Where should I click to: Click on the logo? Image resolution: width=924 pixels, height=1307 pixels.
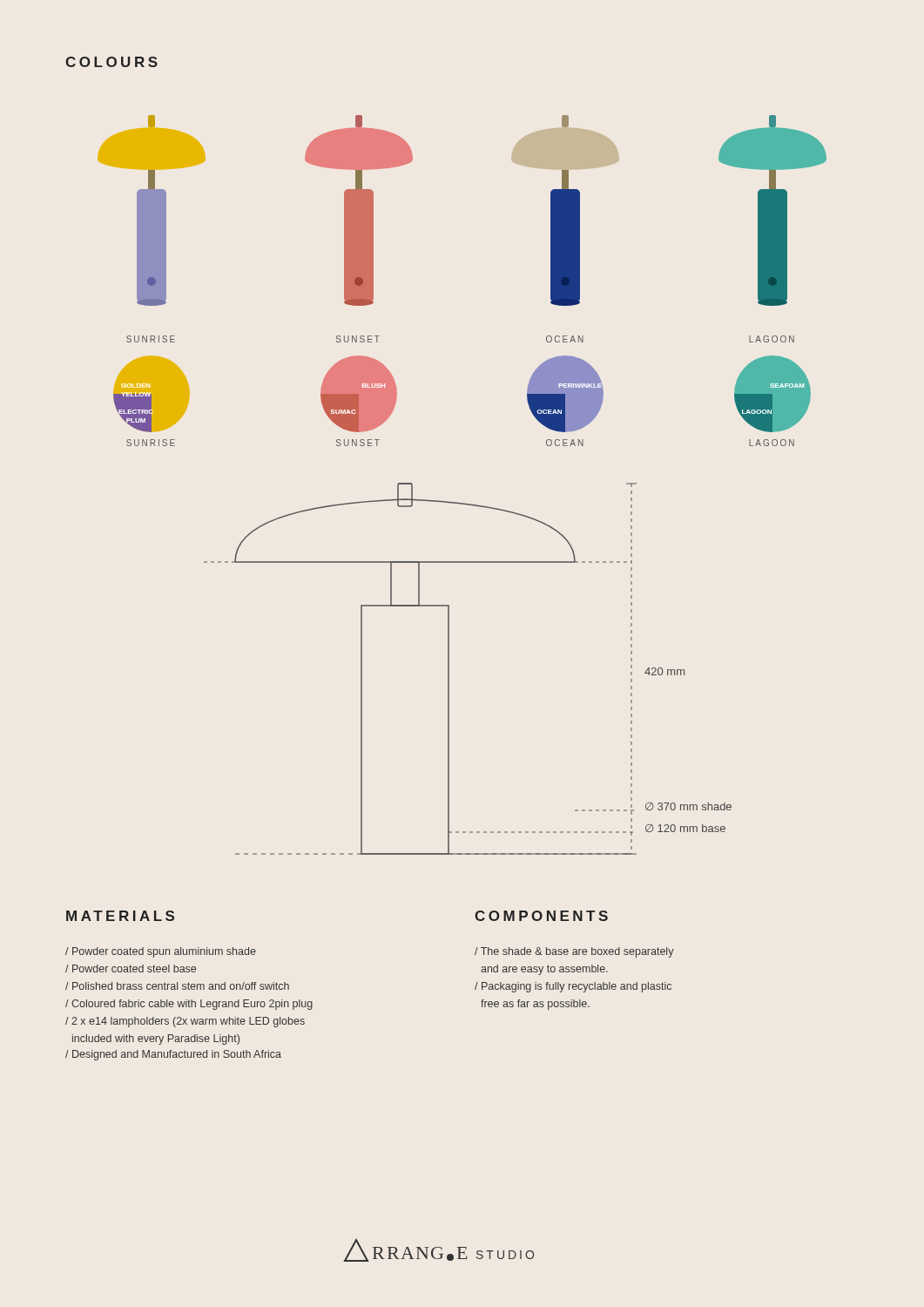(x=462, y=1250)
